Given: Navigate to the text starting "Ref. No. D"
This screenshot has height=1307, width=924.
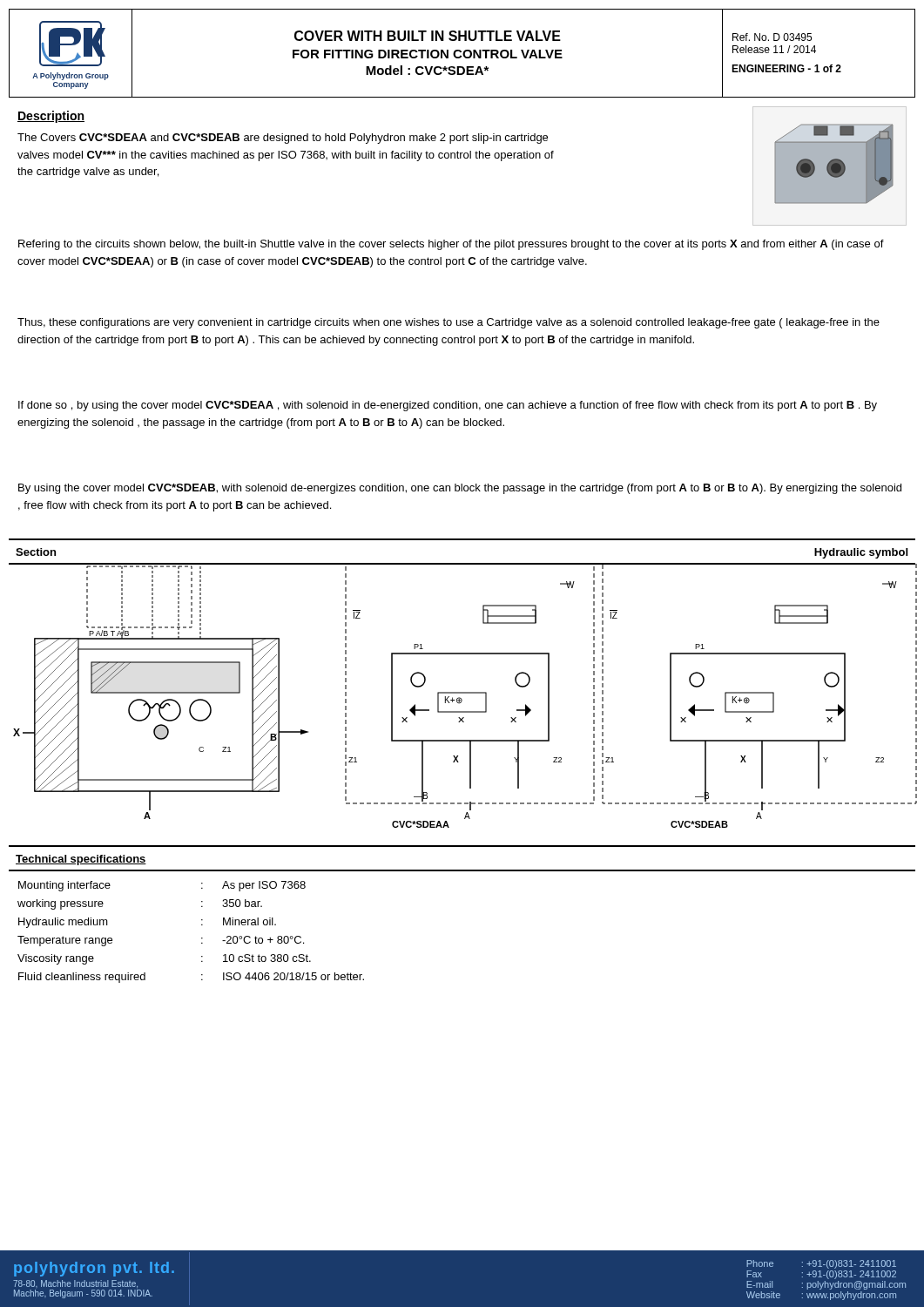Looking at the screenshot, I should point(819,53).
